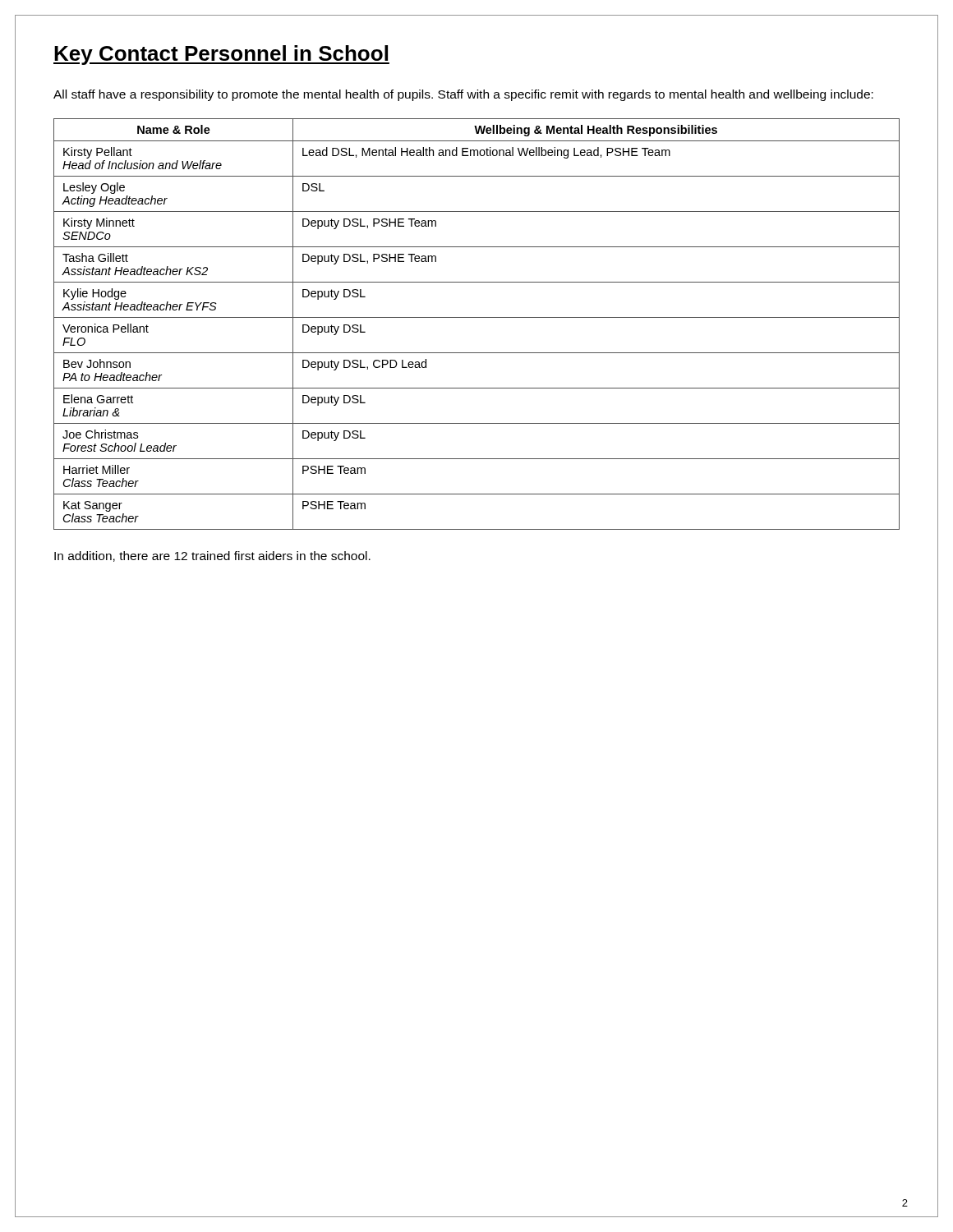The image size is (953, 1232).
Task: Click where it says "Key Contact Personnel in School"
Action: click(x=221, y=53)
